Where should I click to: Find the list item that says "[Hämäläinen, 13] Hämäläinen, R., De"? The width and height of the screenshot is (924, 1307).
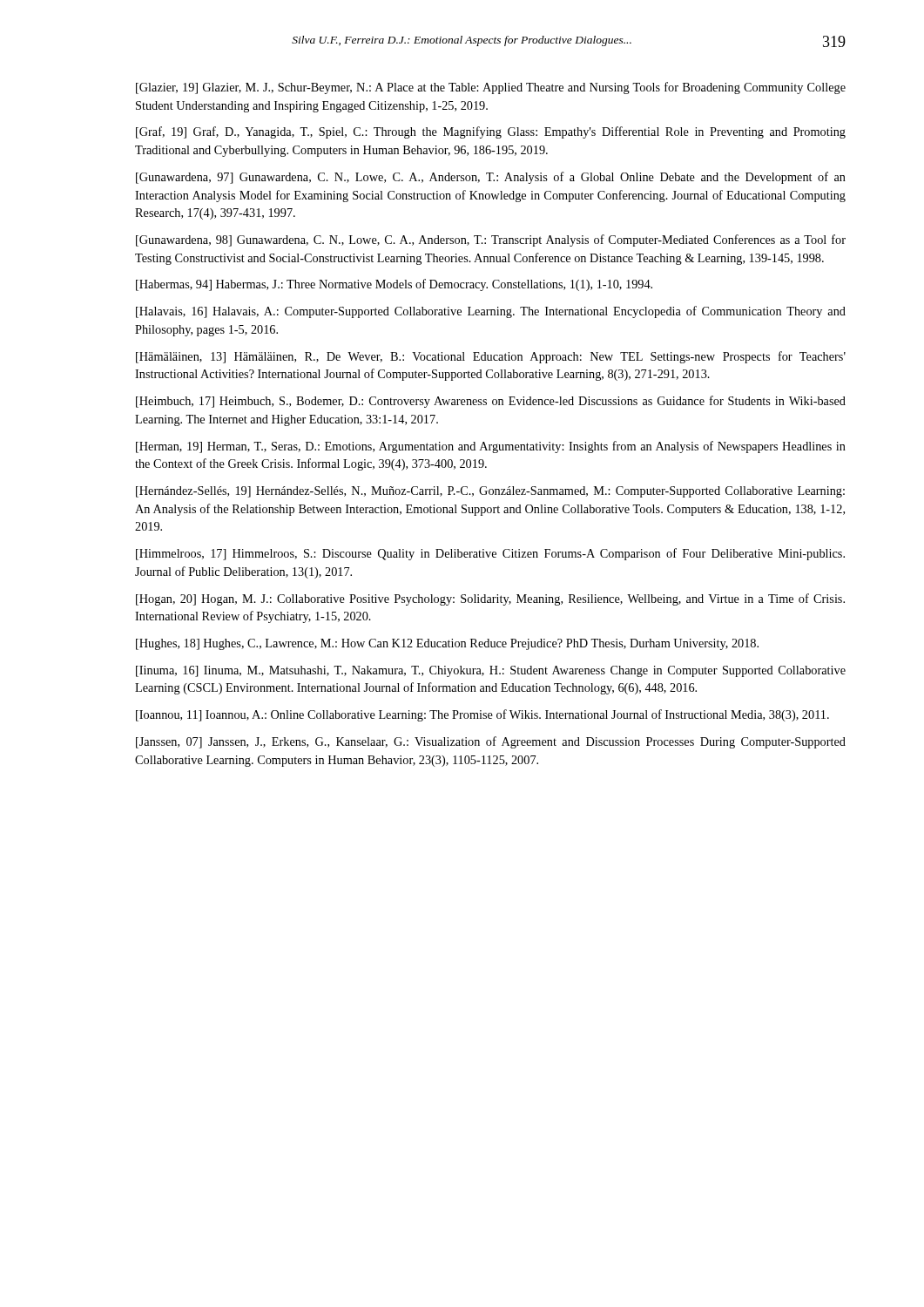click(x=490, y=365)
